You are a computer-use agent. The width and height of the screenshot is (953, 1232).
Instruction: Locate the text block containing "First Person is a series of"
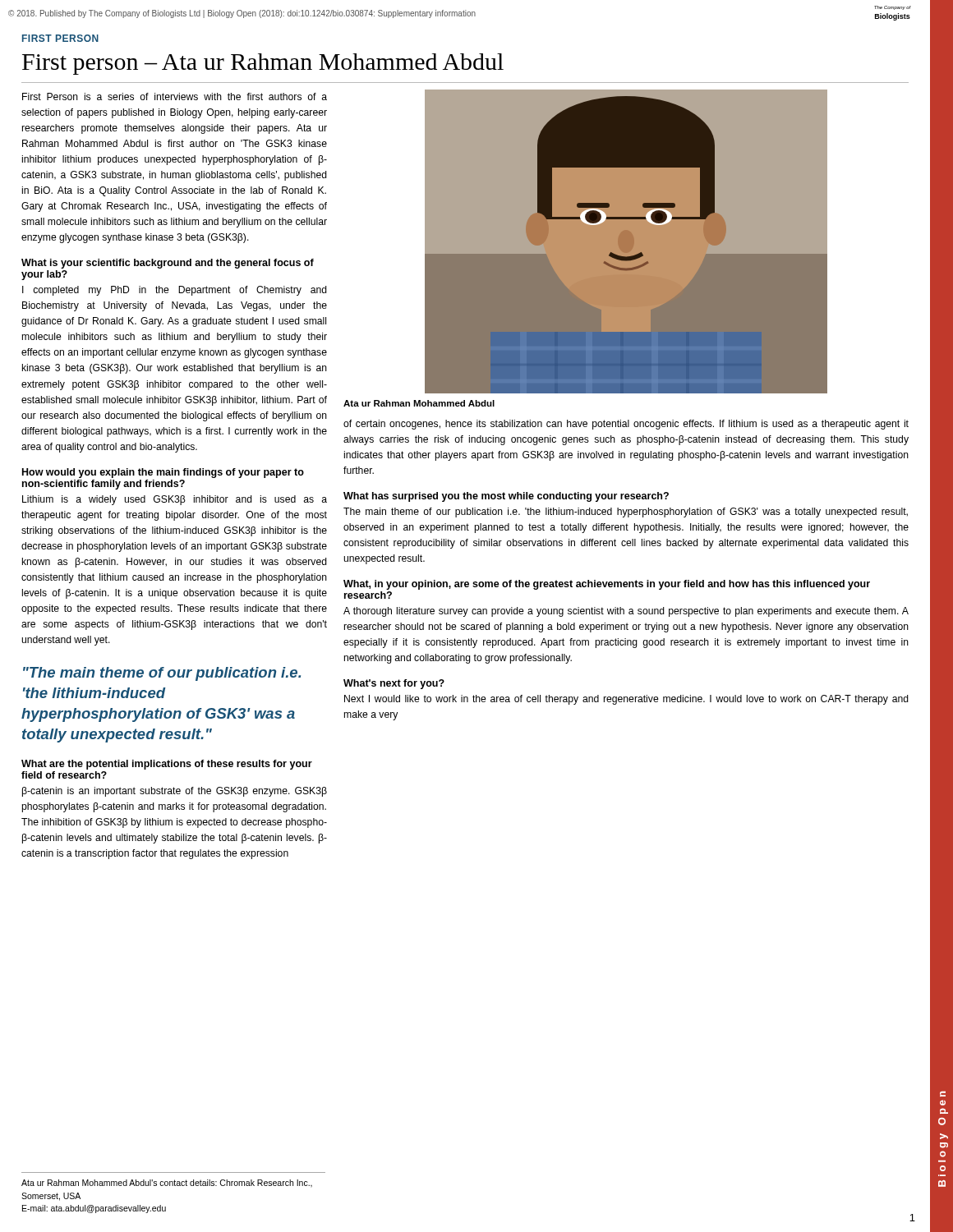[x=174, y=167]
